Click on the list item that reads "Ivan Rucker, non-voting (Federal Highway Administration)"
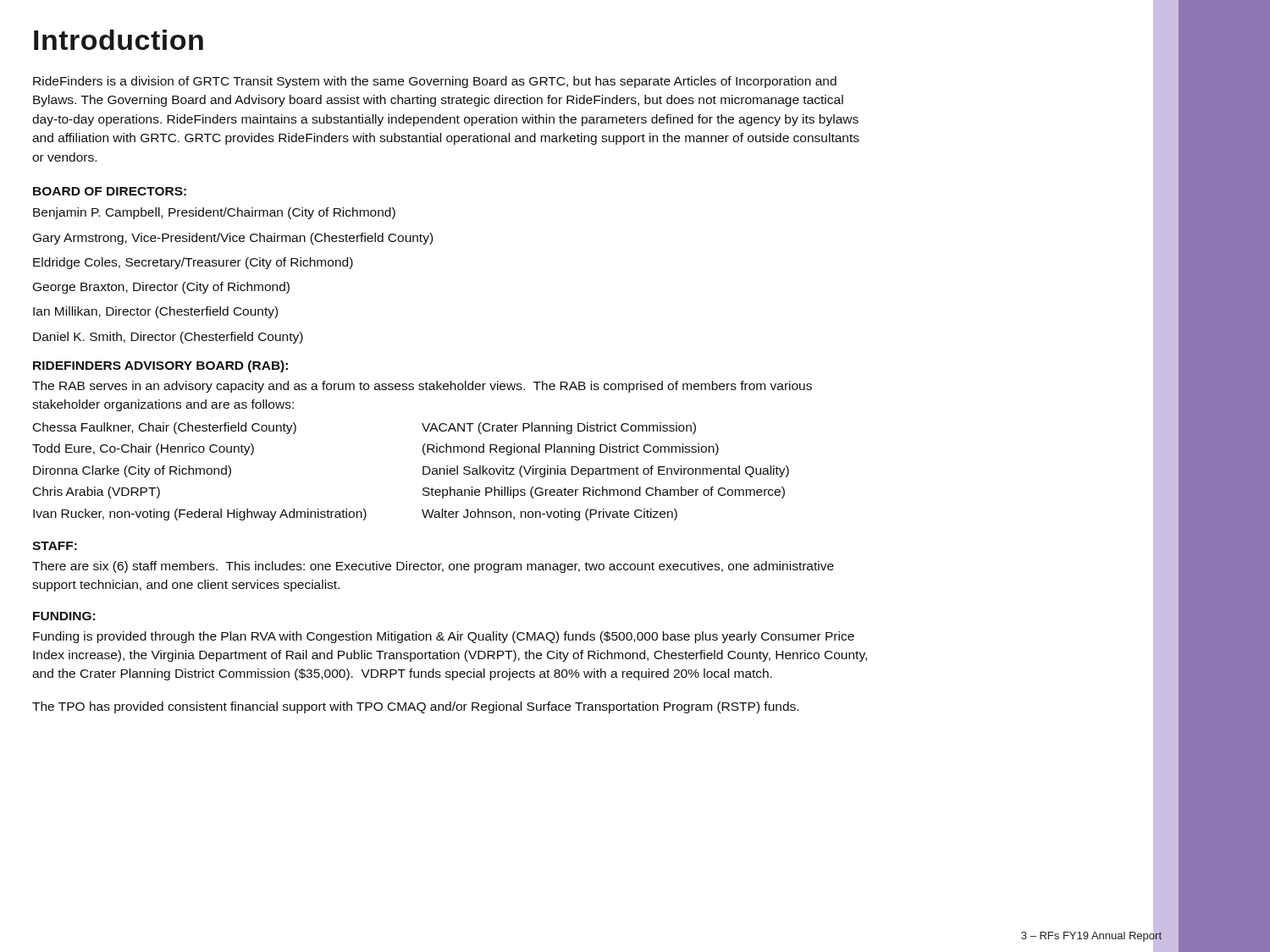The width and height of the screenshot is (1270, 952). (200, 513)
